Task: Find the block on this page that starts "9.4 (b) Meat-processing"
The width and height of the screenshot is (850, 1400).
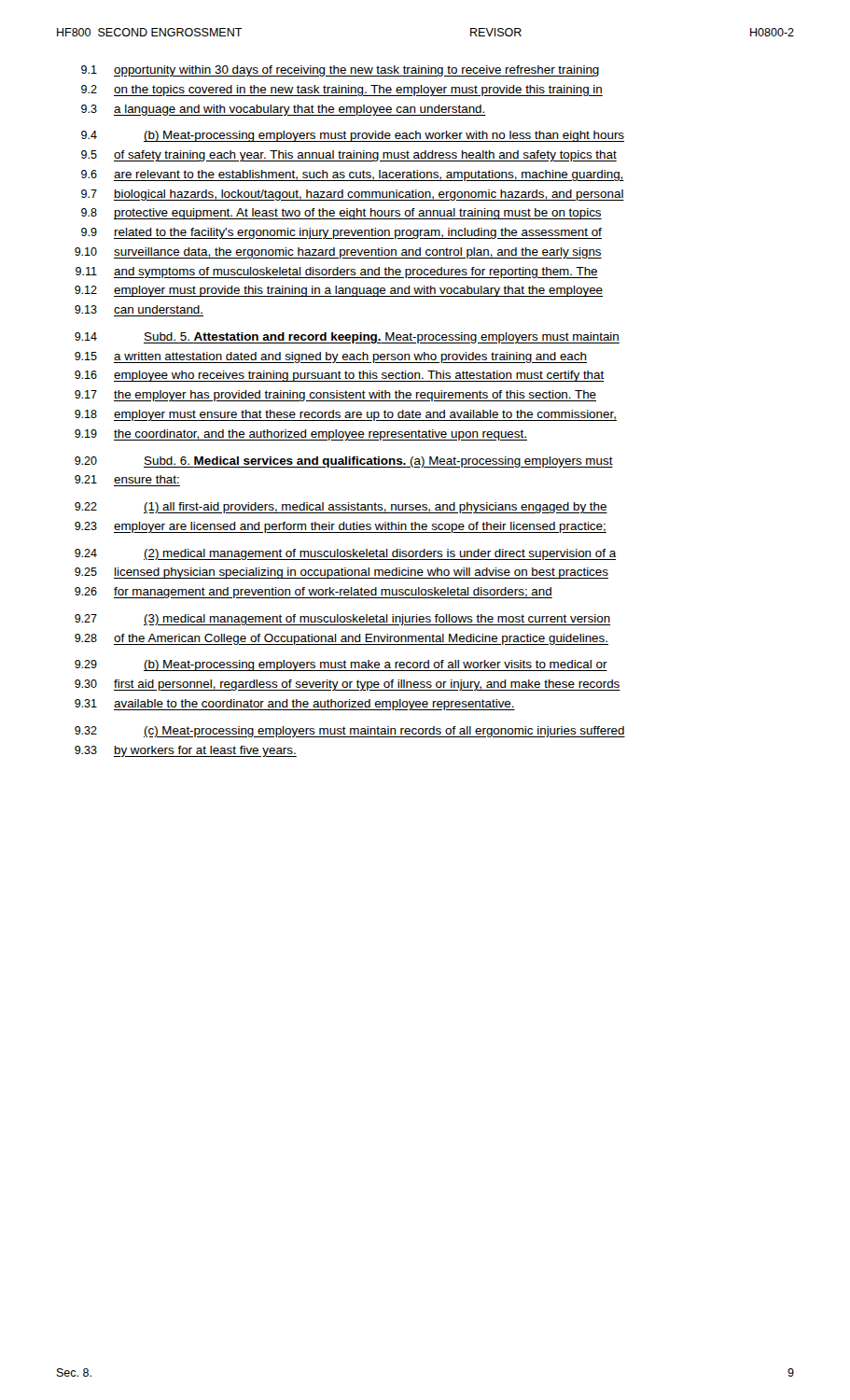Action: pyautogui.click(x=425, y=136)
